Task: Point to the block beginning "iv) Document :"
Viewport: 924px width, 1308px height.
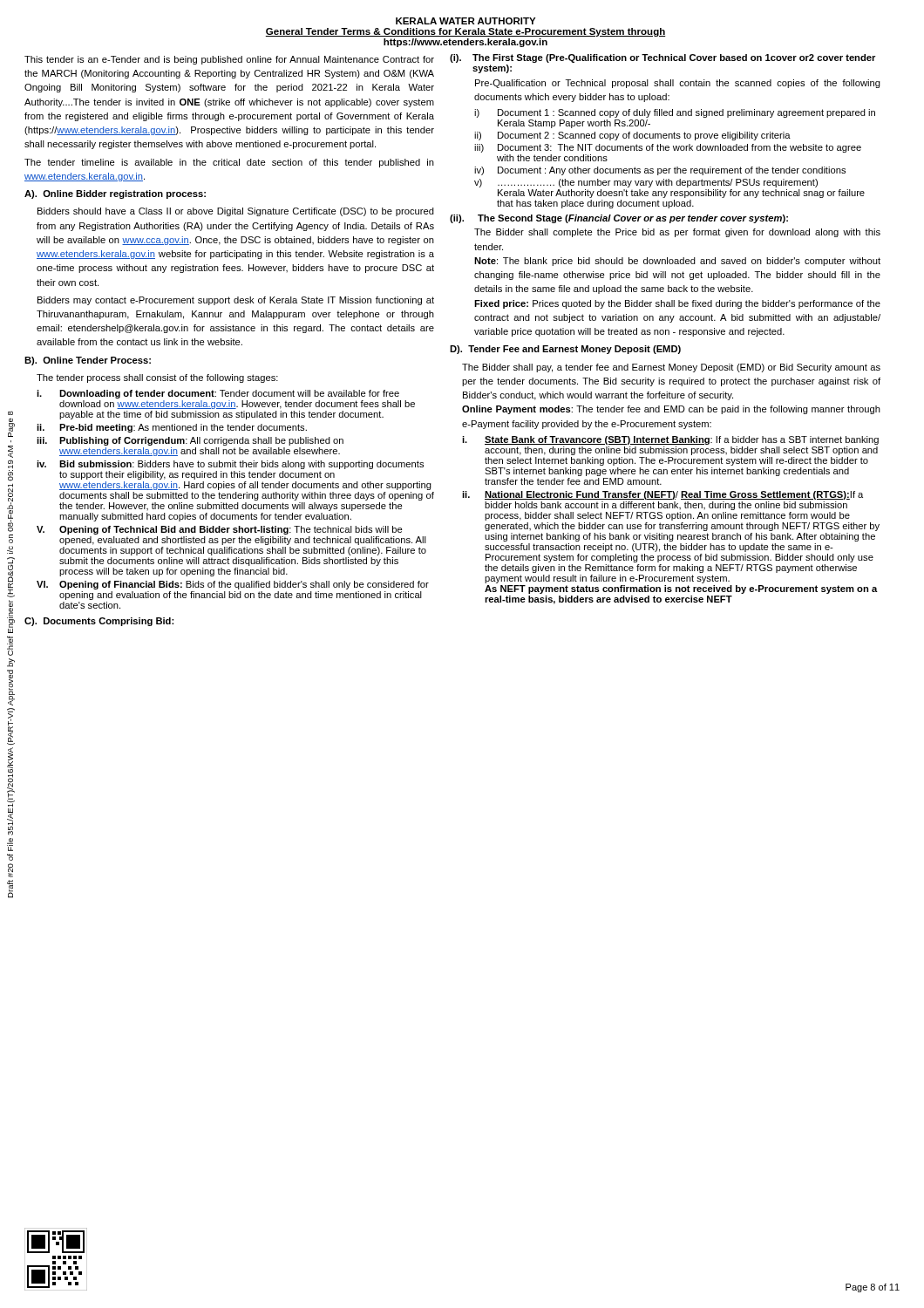Action: (x=677, y=170)
